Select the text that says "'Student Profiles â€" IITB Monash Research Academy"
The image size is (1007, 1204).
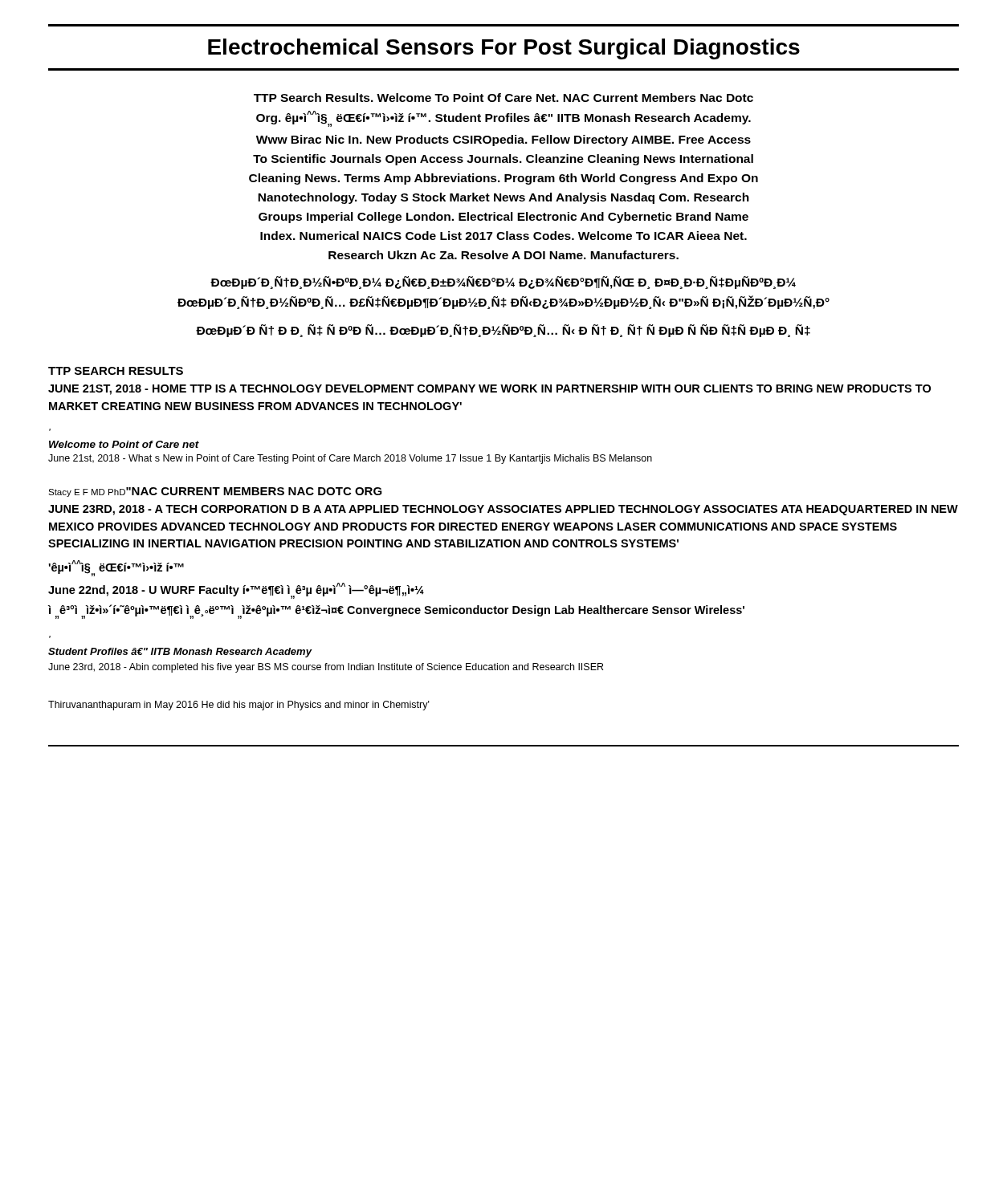[180, 653]
